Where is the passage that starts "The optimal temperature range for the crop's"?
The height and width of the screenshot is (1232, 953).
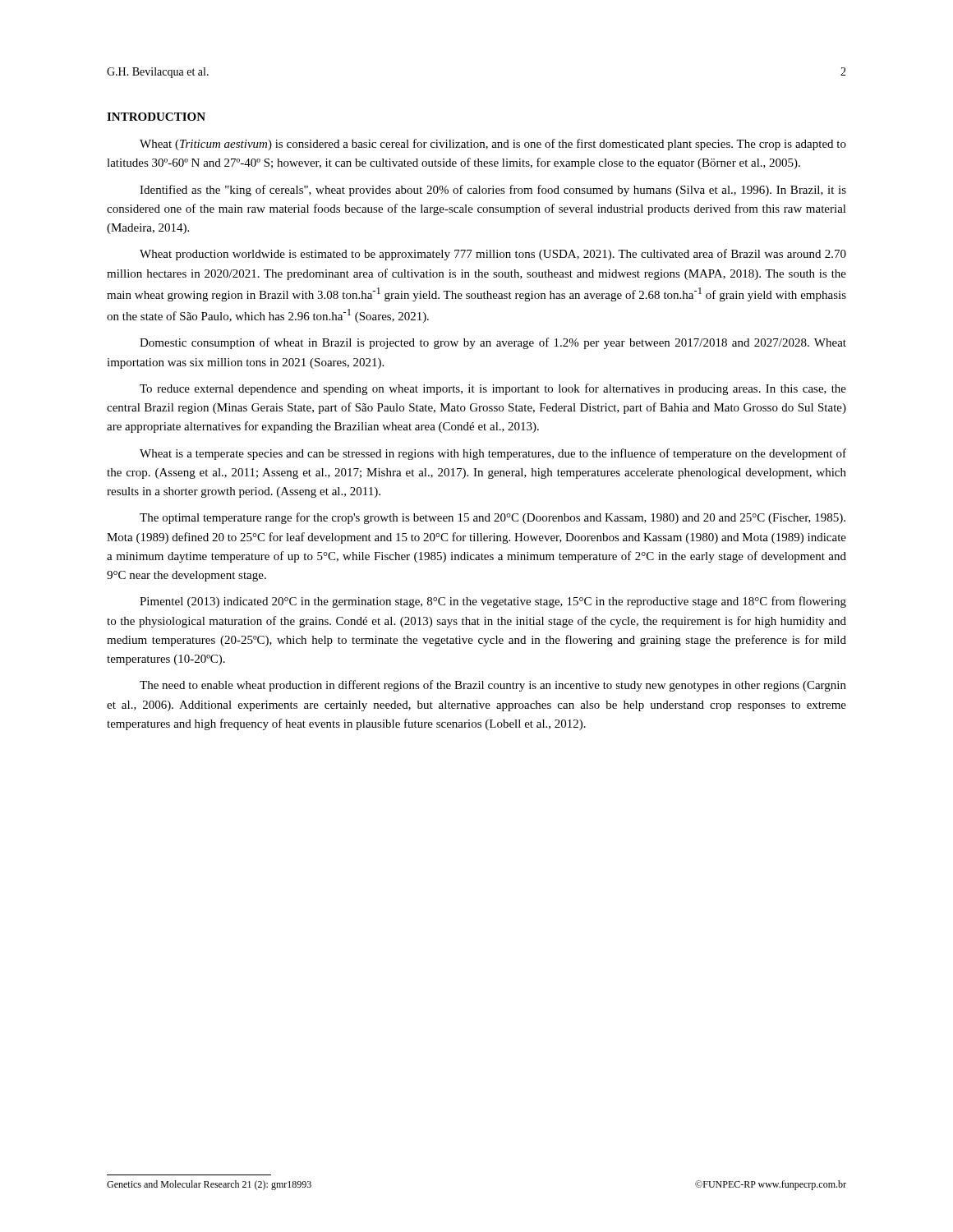(x=476, y=546)
